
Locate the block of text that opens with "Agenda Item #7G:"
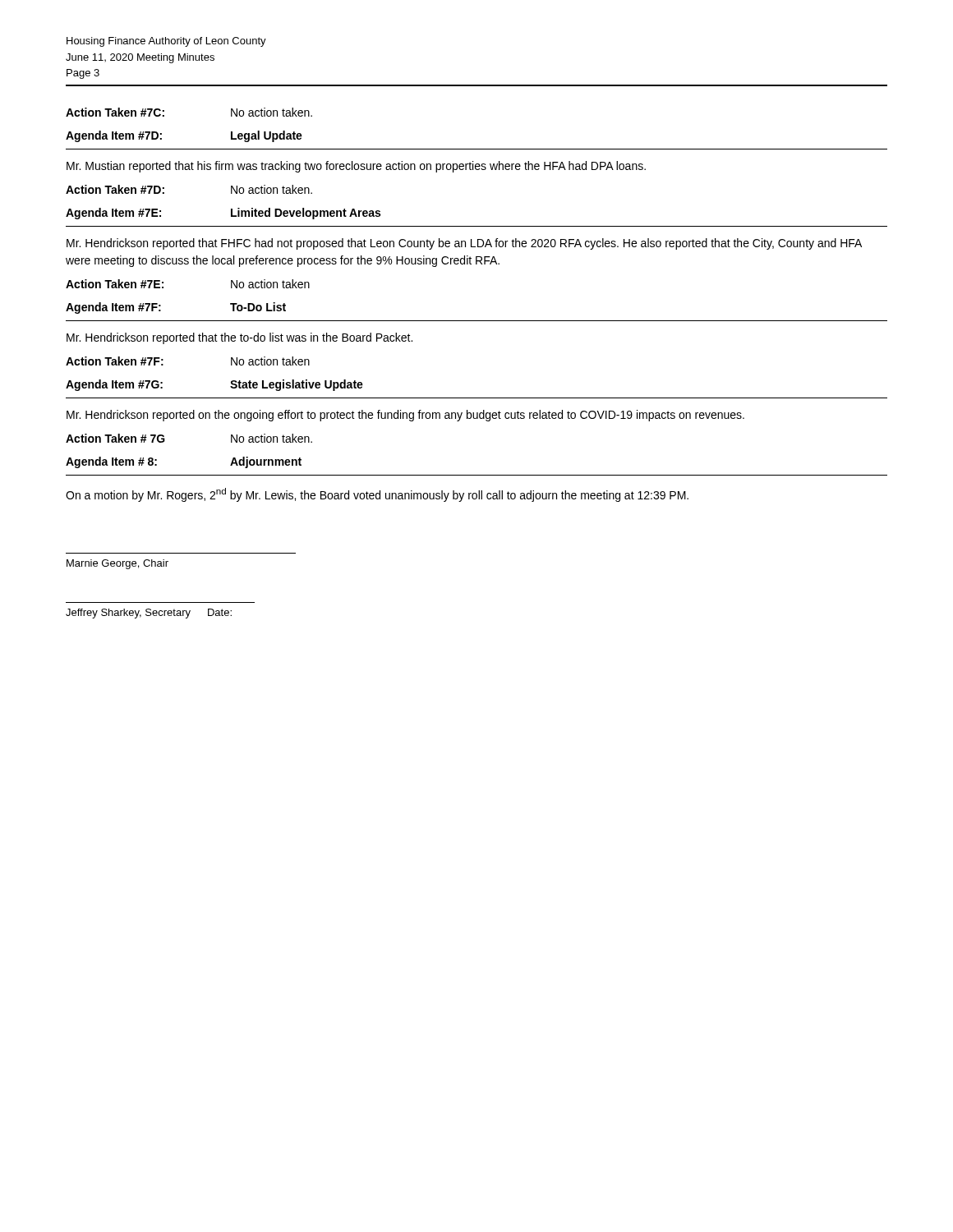(x=119, y=385)
